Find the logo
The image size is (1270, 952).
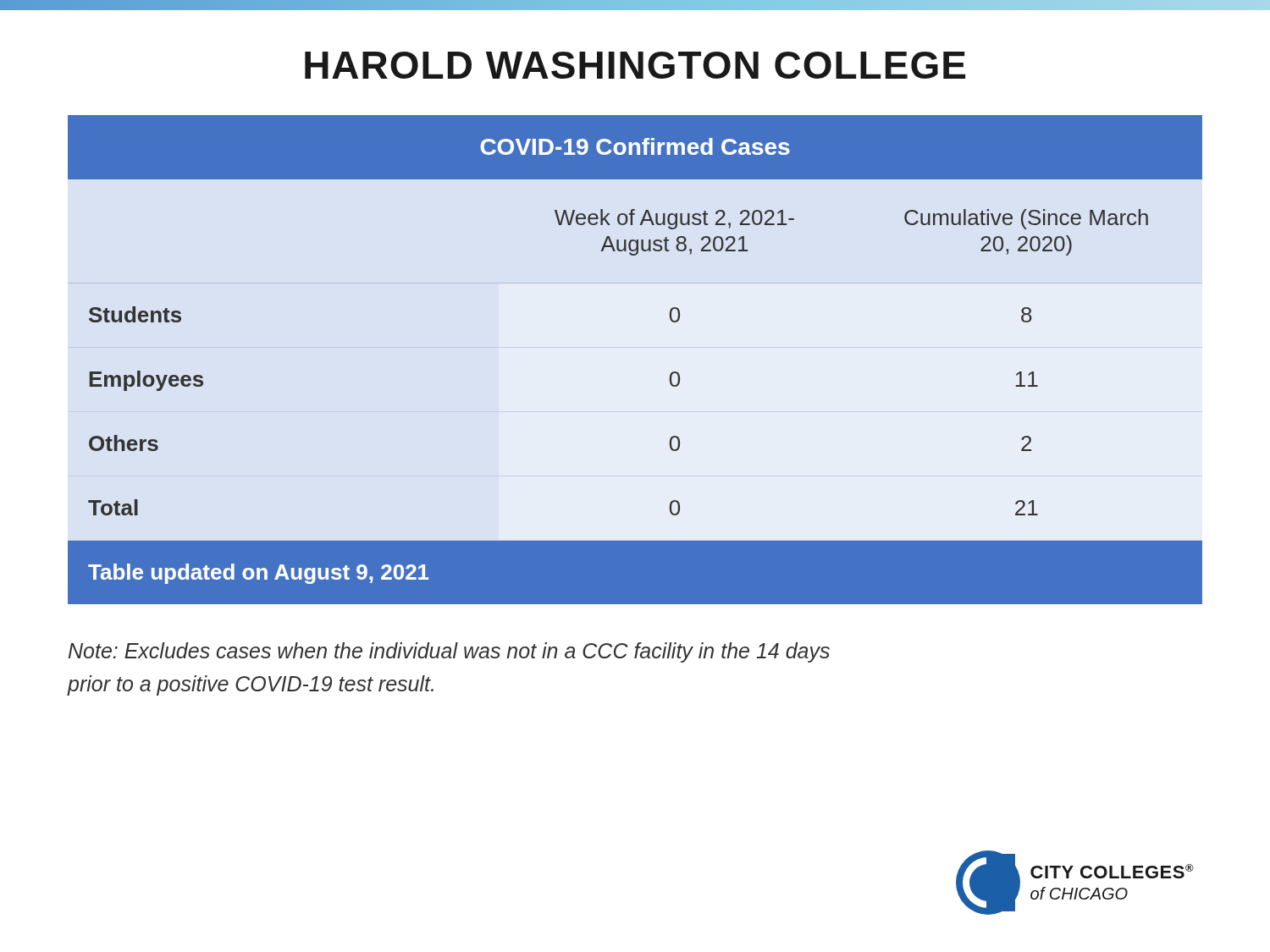tap(1074, 883)
